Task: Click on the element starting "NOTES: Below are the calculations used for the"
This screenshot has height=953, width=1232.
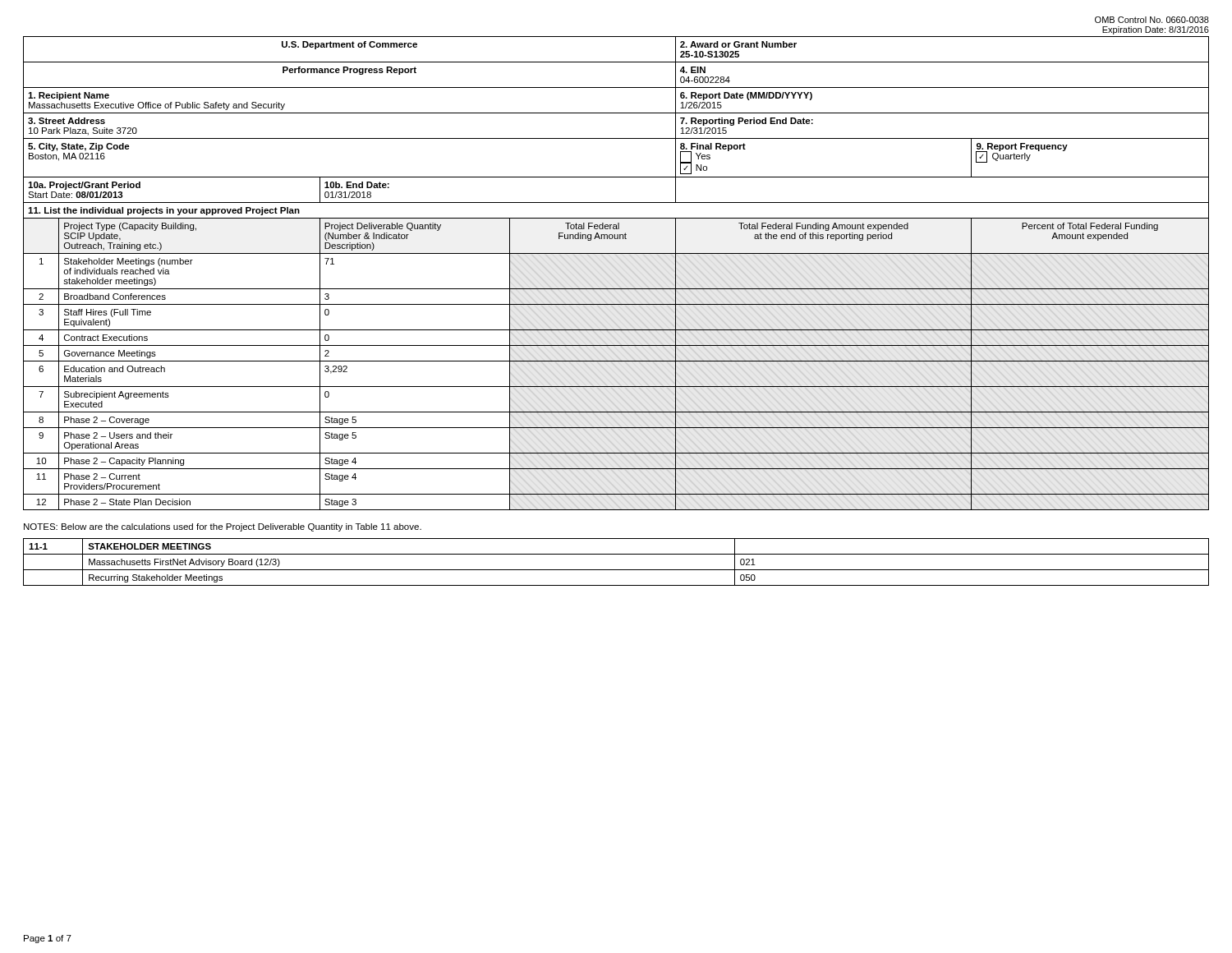Action: (x=222, y=527)
